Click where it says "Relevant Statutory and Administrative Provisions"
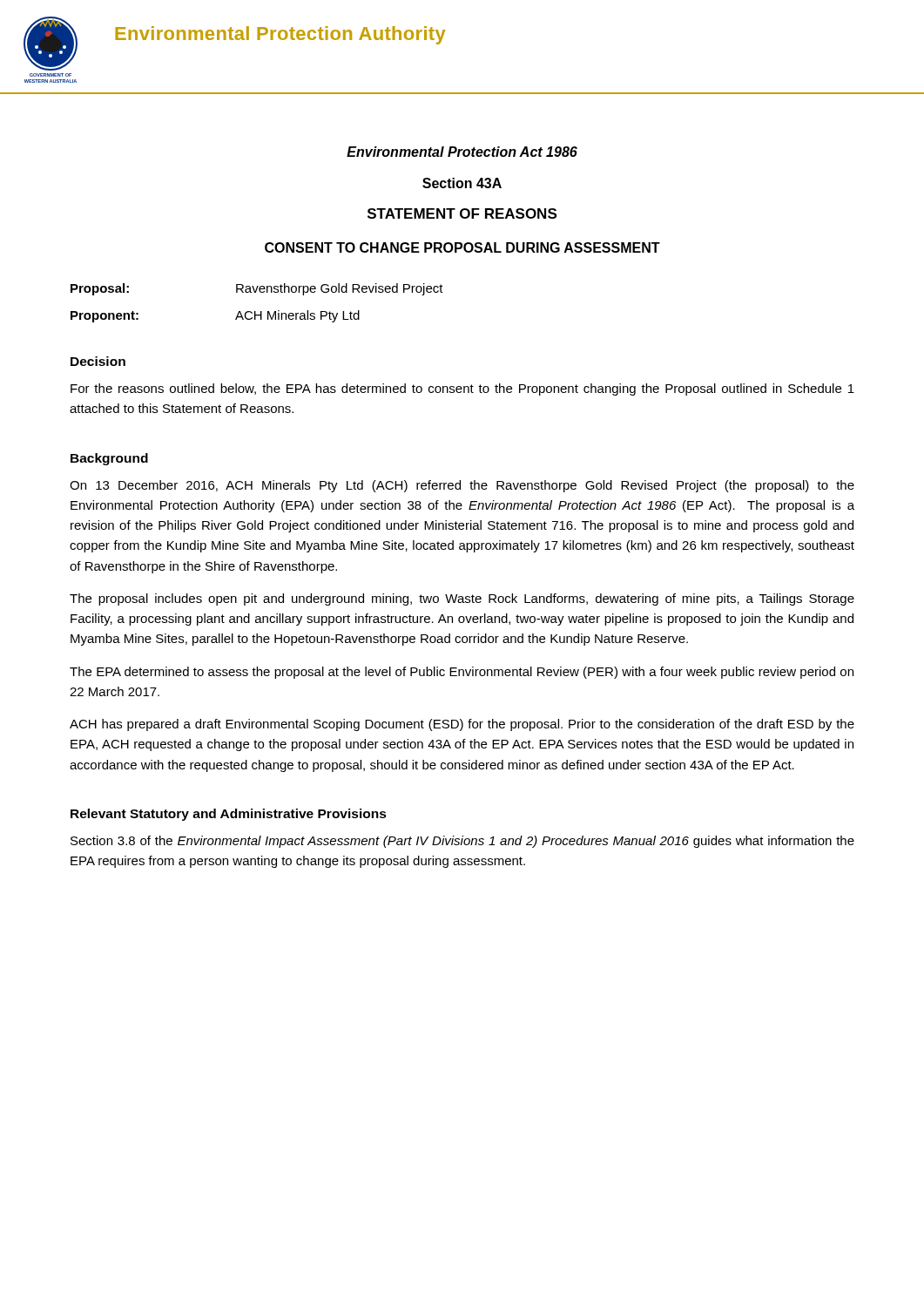924x1307 pixels. pos(228,813)
